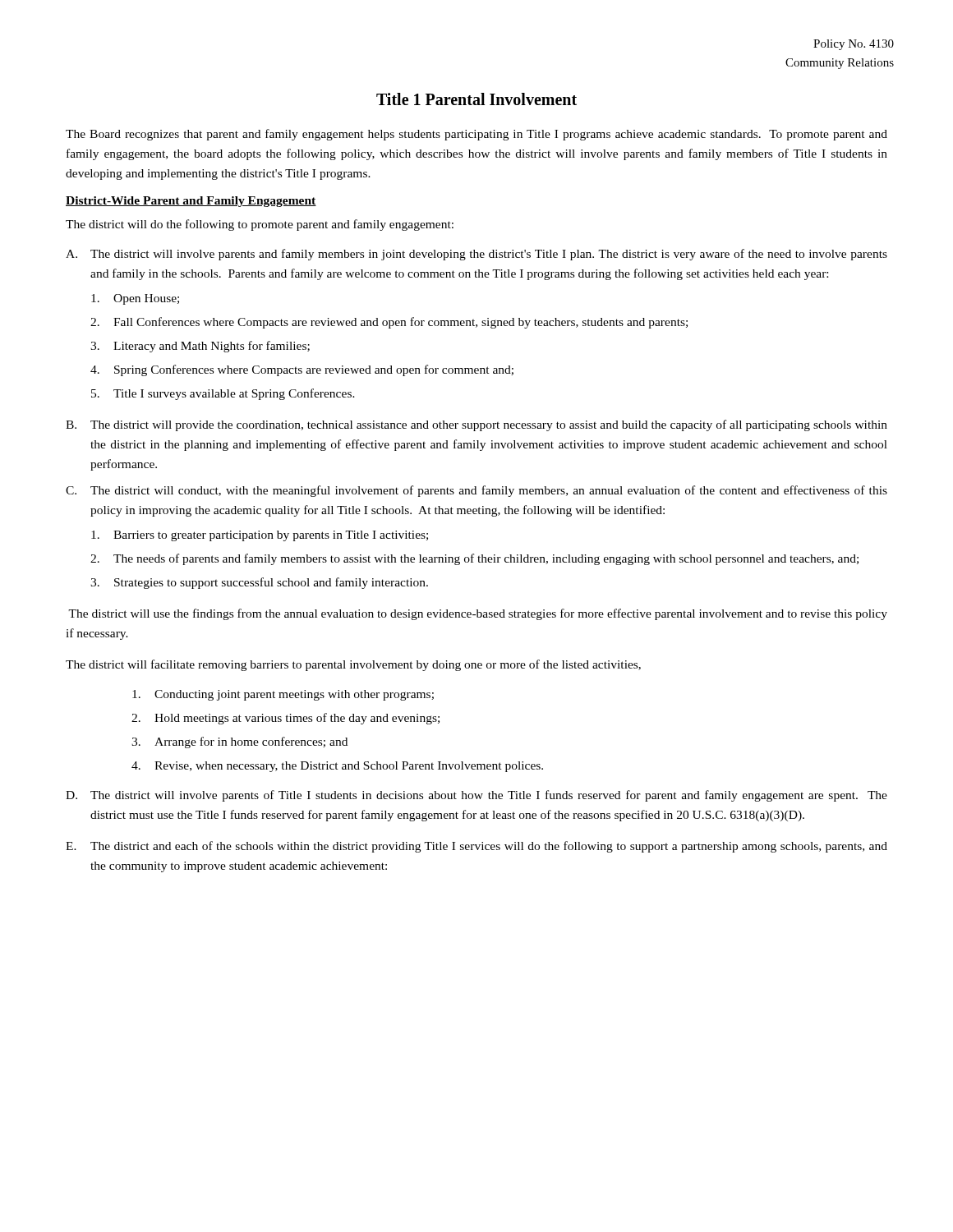
Task: Click on the list item that reads "A. The district will involve parents and family"
Action: (x=476, y=326)
